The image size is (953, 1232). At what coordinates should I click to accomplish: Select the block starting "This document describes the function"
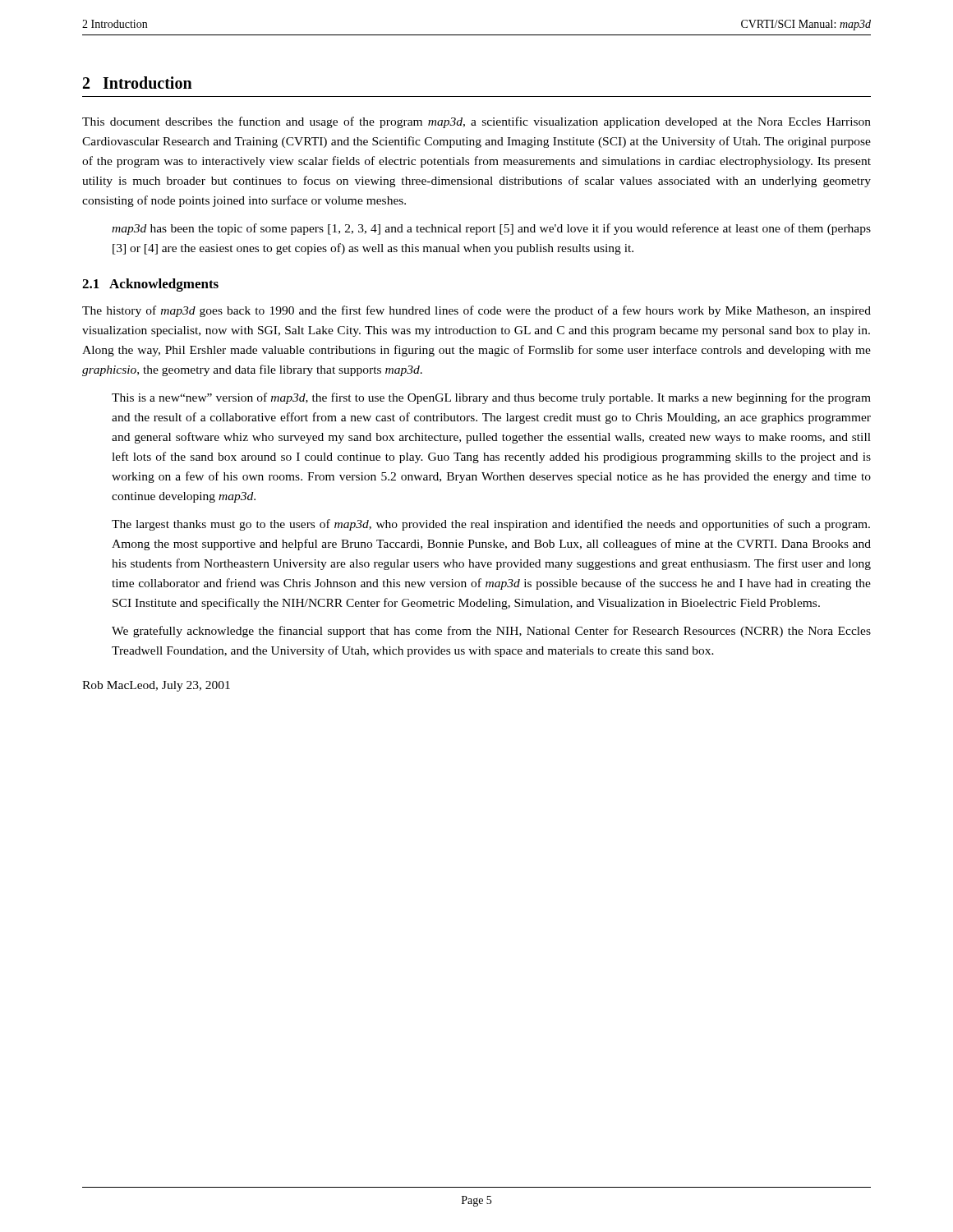[476, 161]
